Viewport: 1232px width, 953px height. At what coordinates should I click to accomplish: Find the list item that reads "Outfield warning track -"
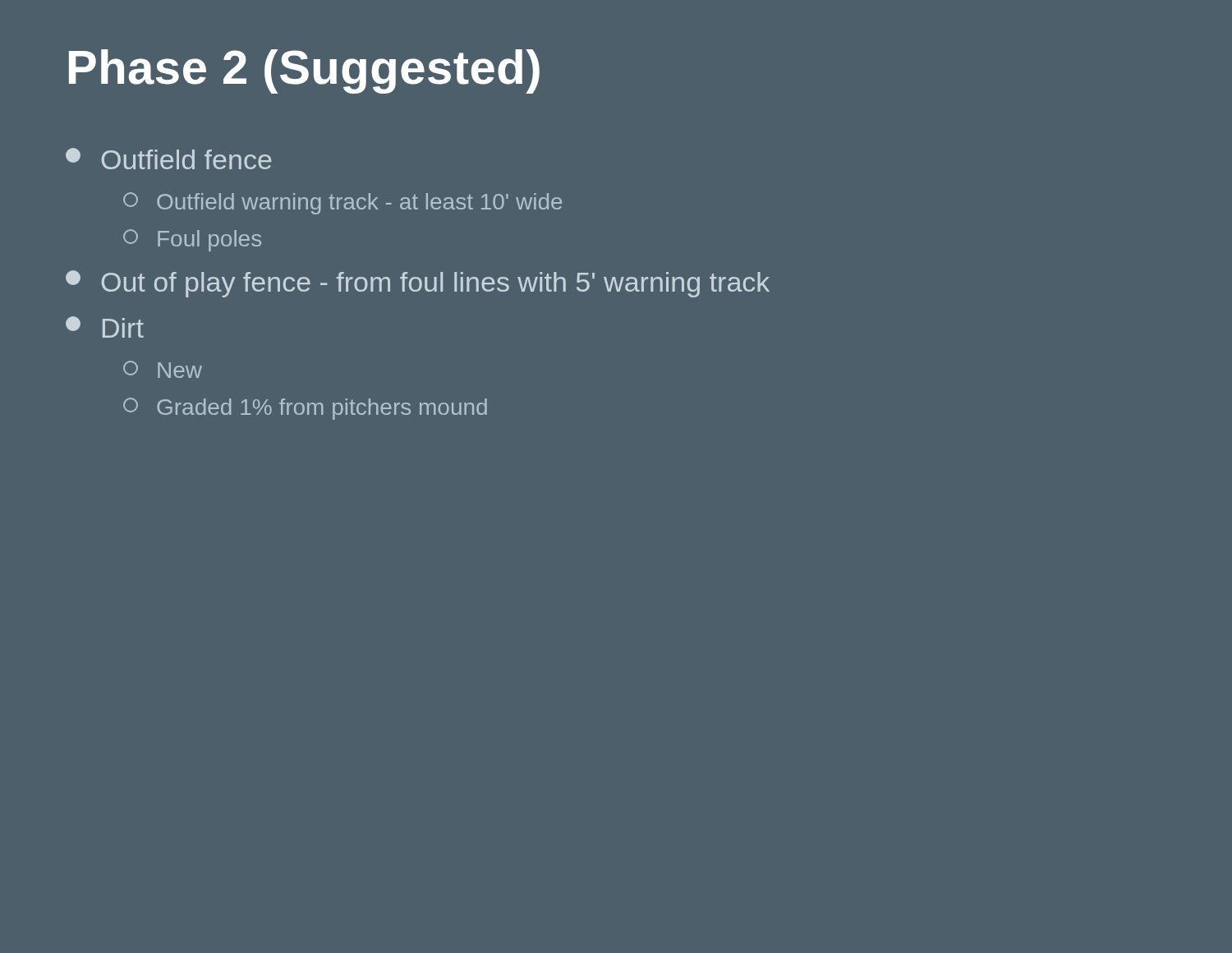coord(343,202)
